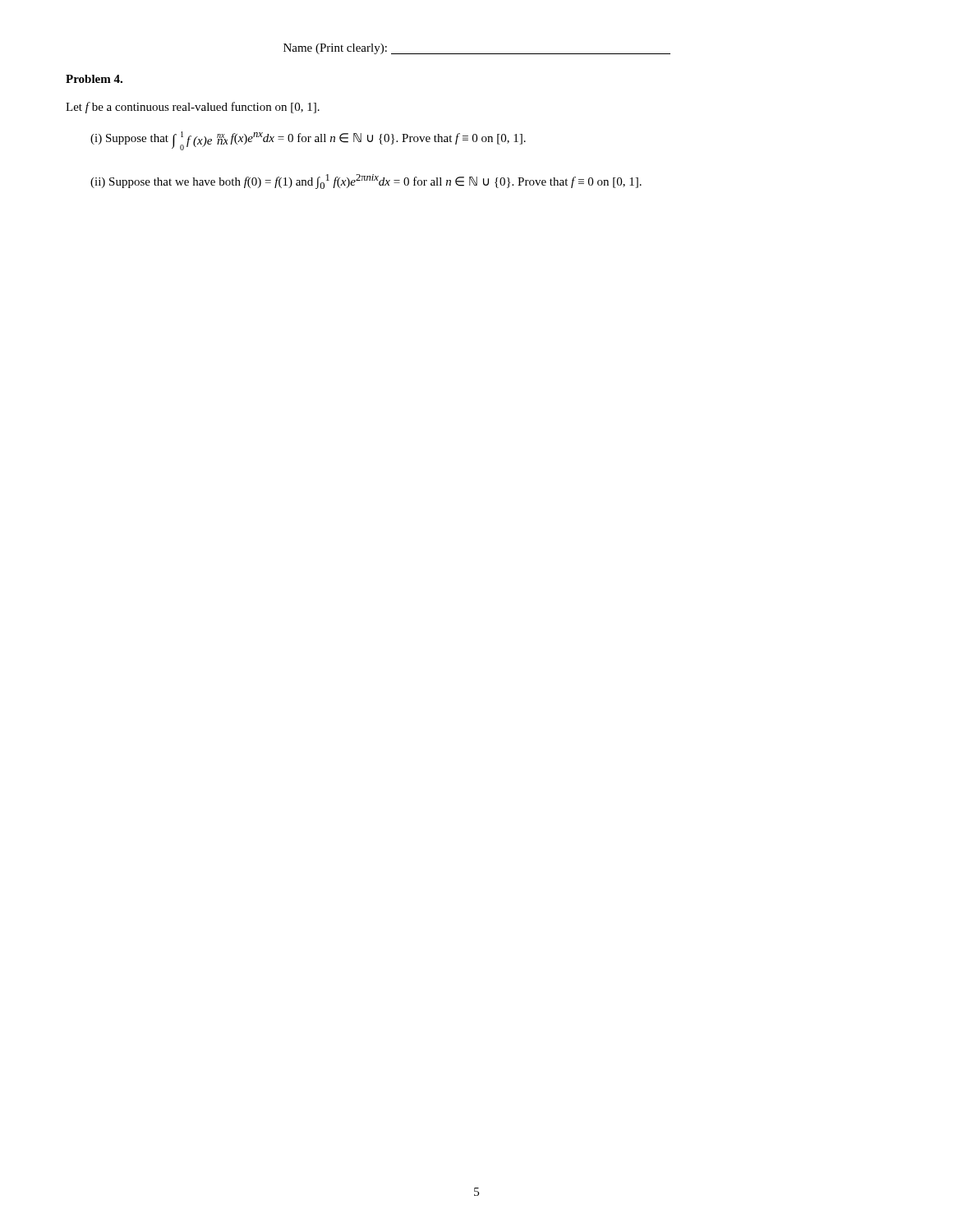The width and height of the screenshot is (953, 1232).
Task: Find the block on this page that starts "(i) Suppose that ∫ 0 1"
Action: tap(296, 139)
